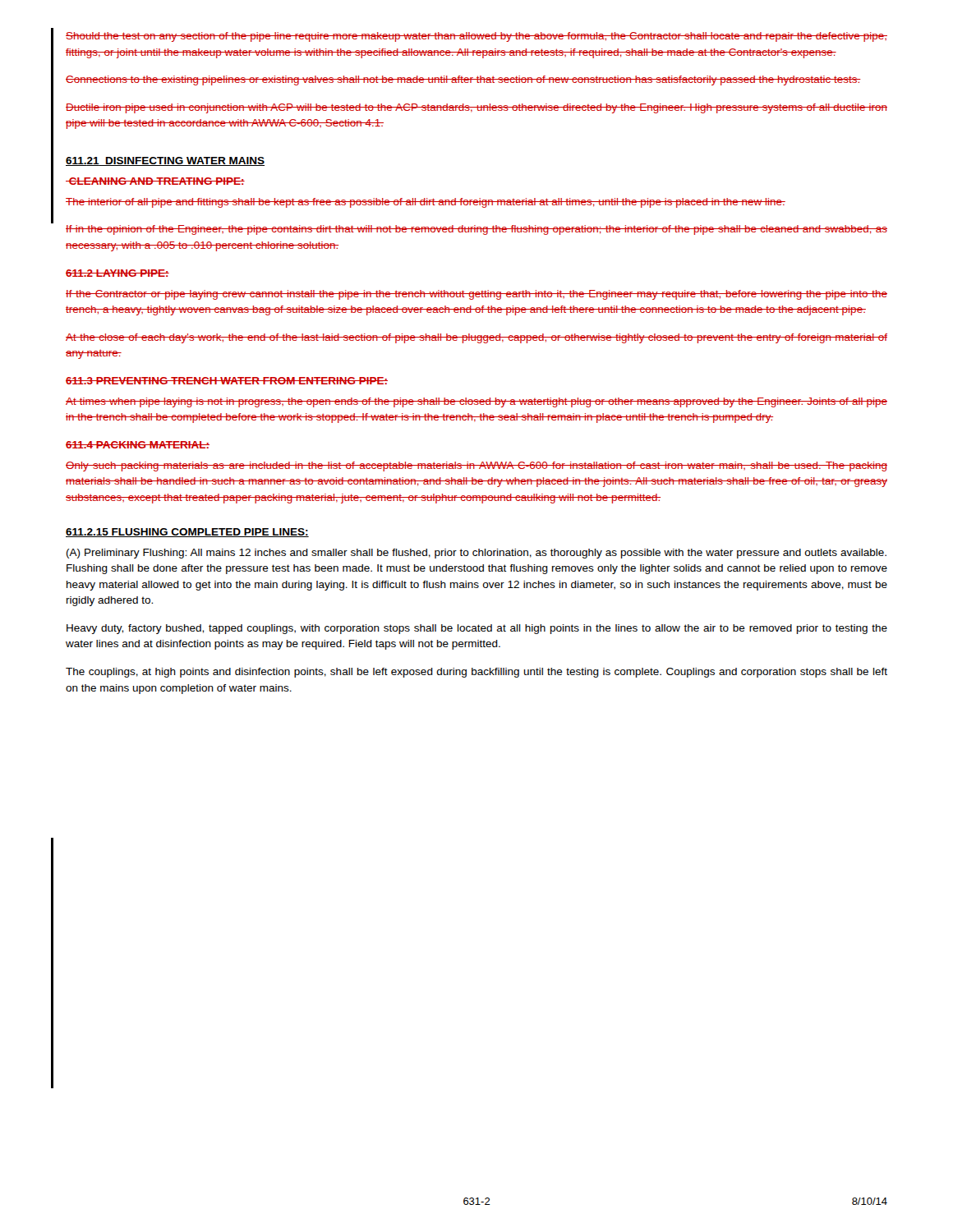
Task: Click on the text block containing "(A) Preliminary Flushing: All mains 12 inches and"
Action: (476, 576)
